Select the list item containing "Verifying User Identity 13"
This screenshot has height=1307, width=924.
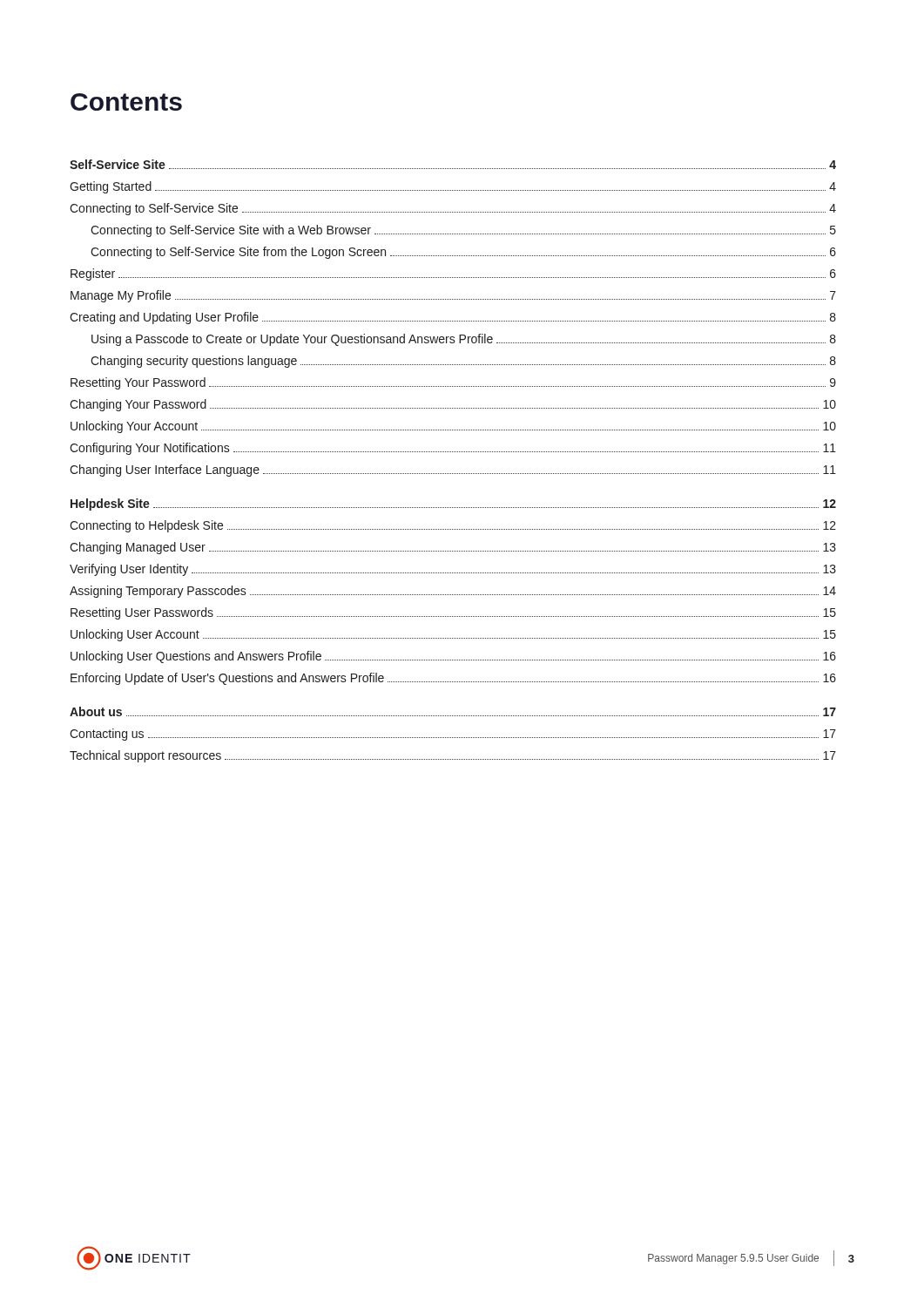coord(453,569)
